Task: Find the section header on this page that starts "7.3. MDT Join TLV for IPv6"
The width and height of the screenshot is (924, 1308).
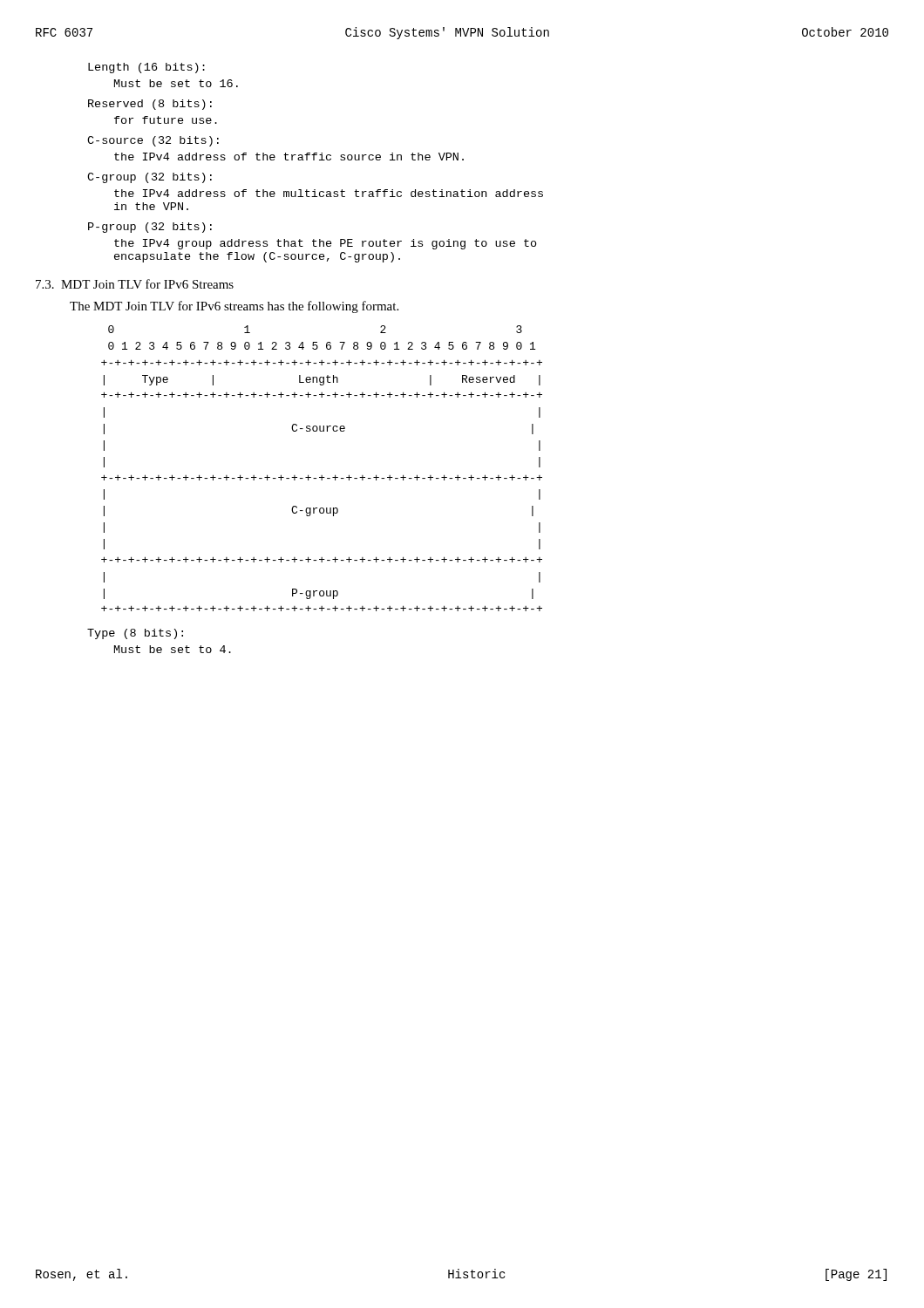Action: click(134, 284)
